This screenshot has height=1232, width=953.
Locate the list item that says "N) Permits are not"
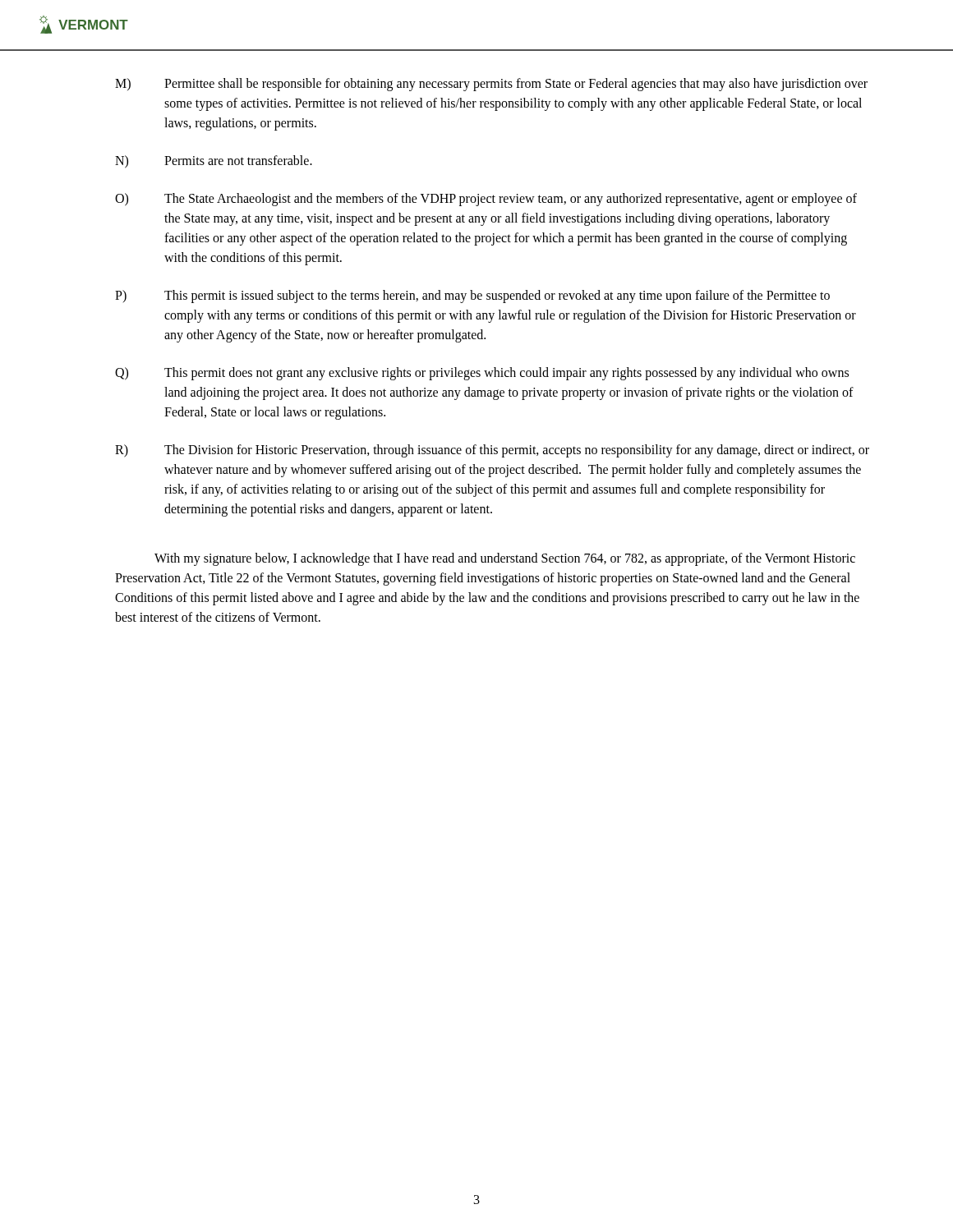pyautogui.click(x=214, y=162)
